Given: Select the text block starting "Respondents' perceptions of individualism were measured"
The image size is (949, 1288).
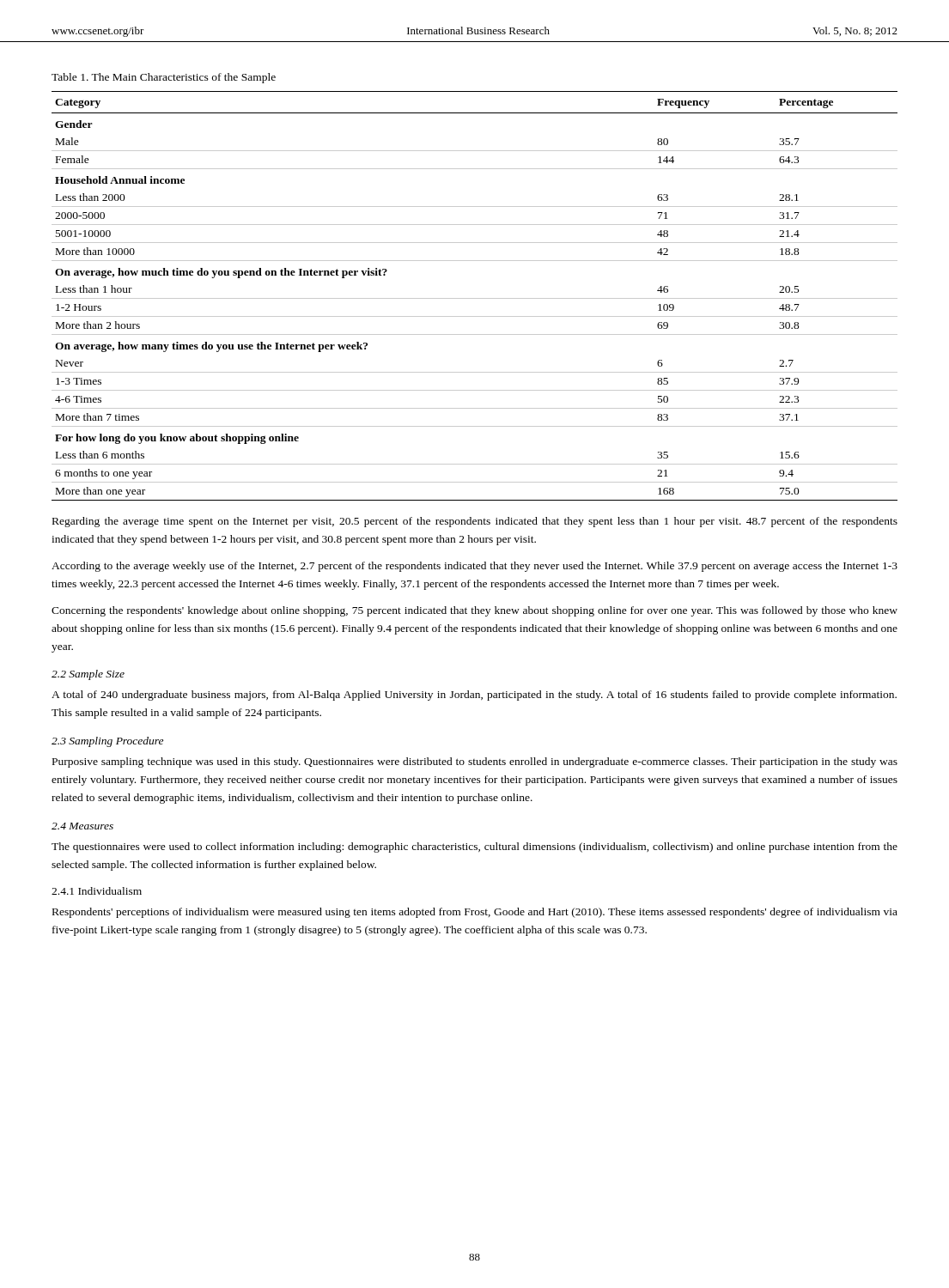Looking at the screenshot, I should 474,920.
